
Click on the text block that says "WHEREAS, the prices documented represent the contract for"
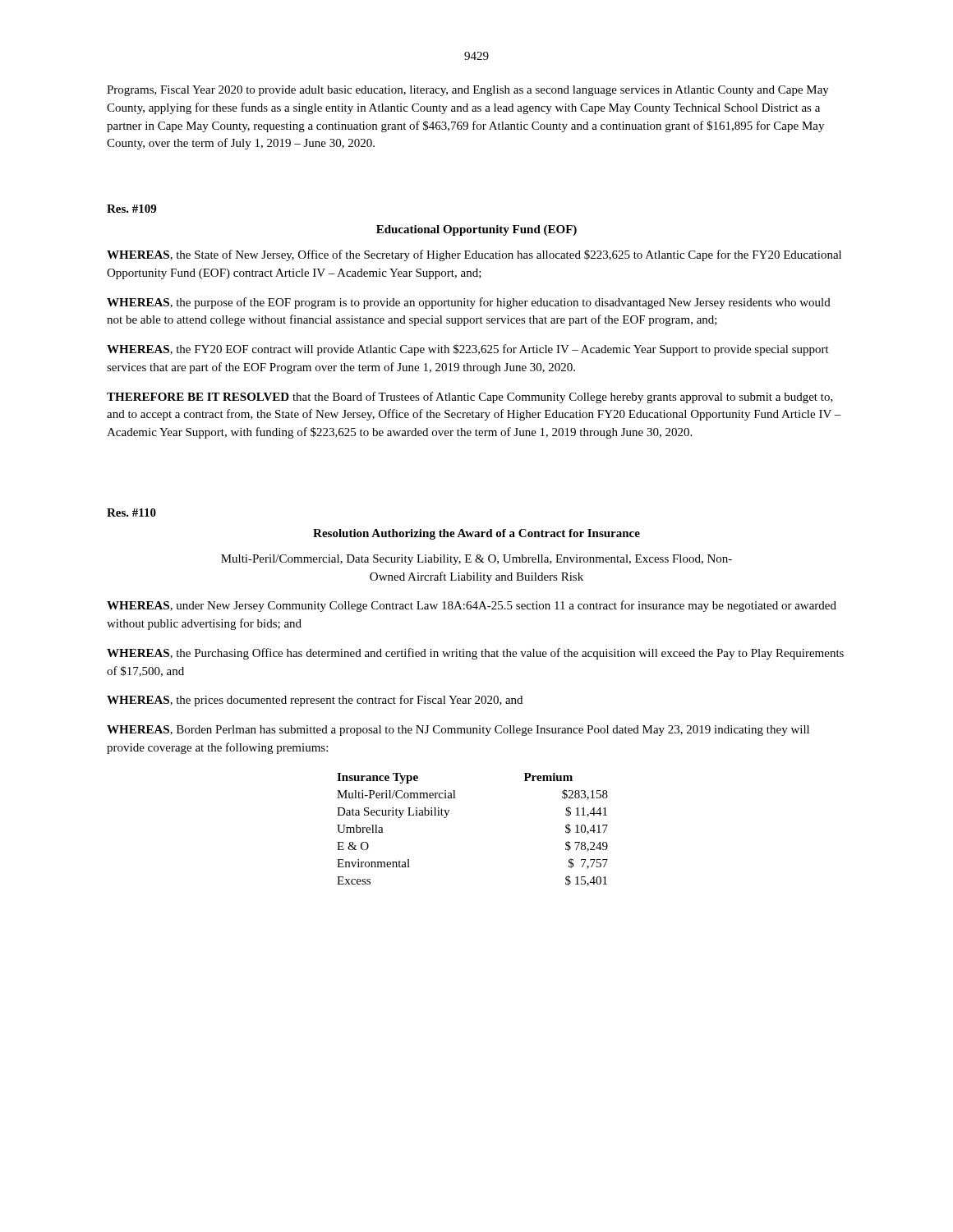coord(315,700)
